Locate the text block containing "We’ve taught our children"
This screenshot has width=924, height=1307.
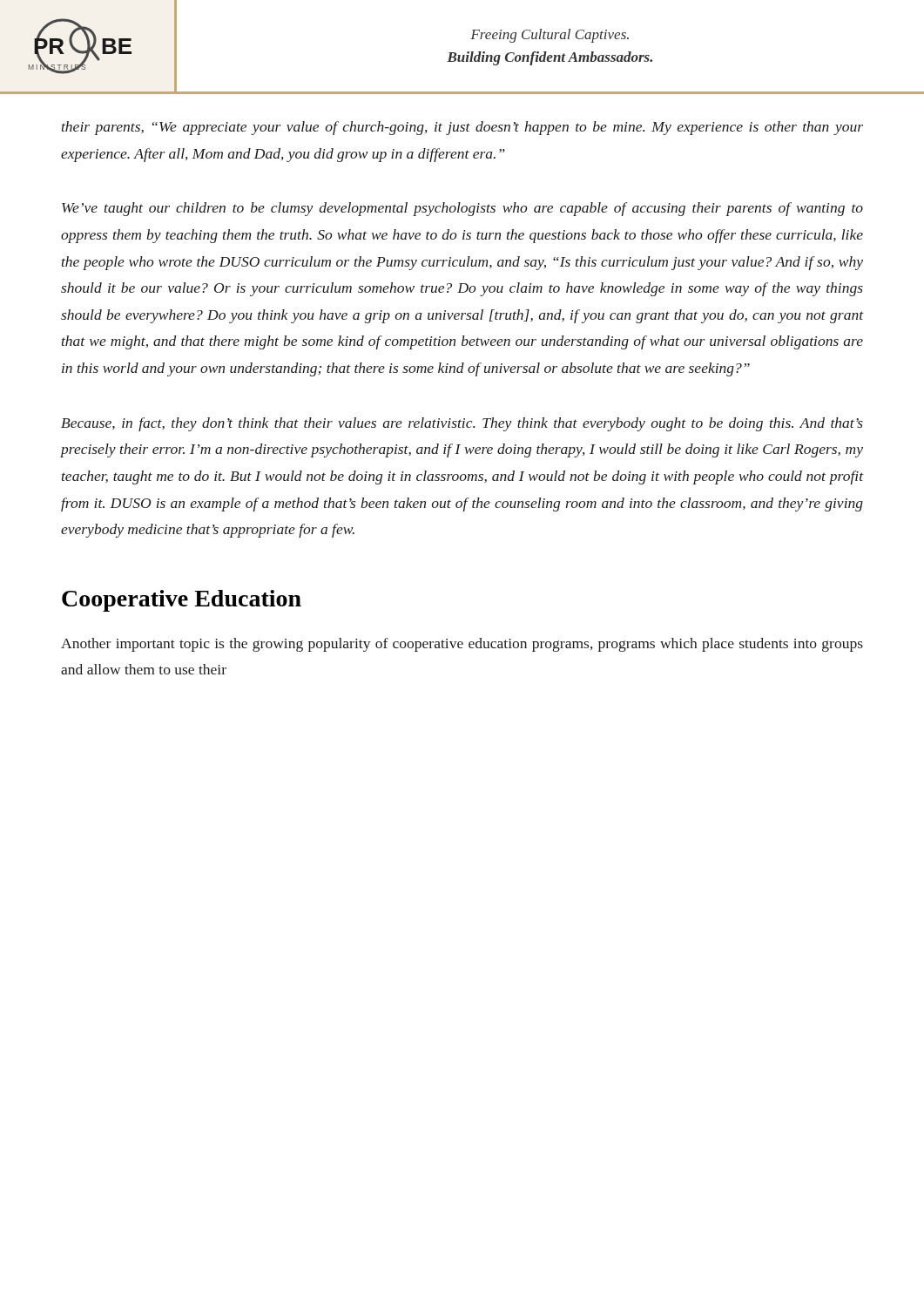tap(462, 288)
